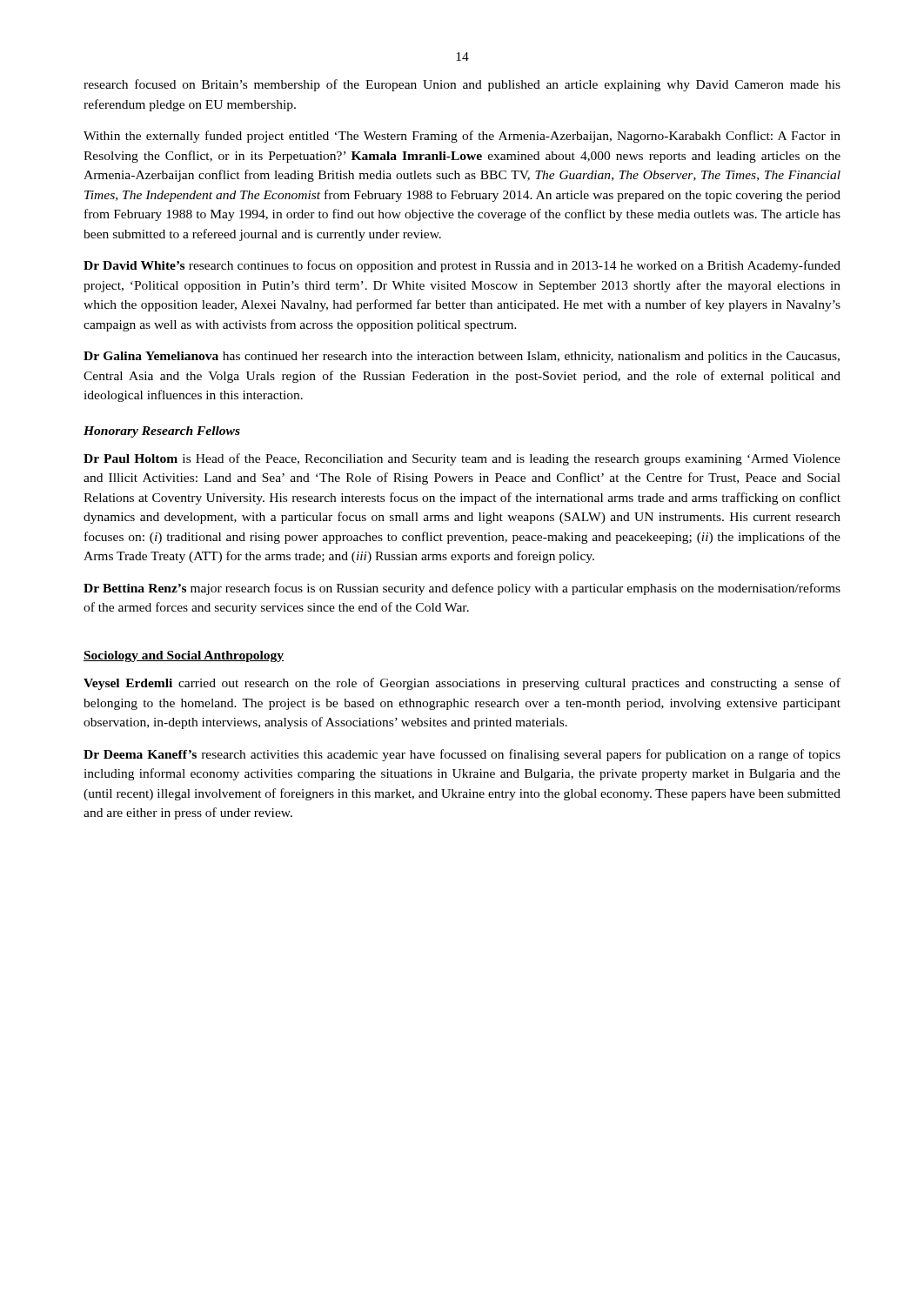Select the text block containing "research focused on Britain’s membership"
This screenshot has width=924, height=1305.
tap(462, 95)
